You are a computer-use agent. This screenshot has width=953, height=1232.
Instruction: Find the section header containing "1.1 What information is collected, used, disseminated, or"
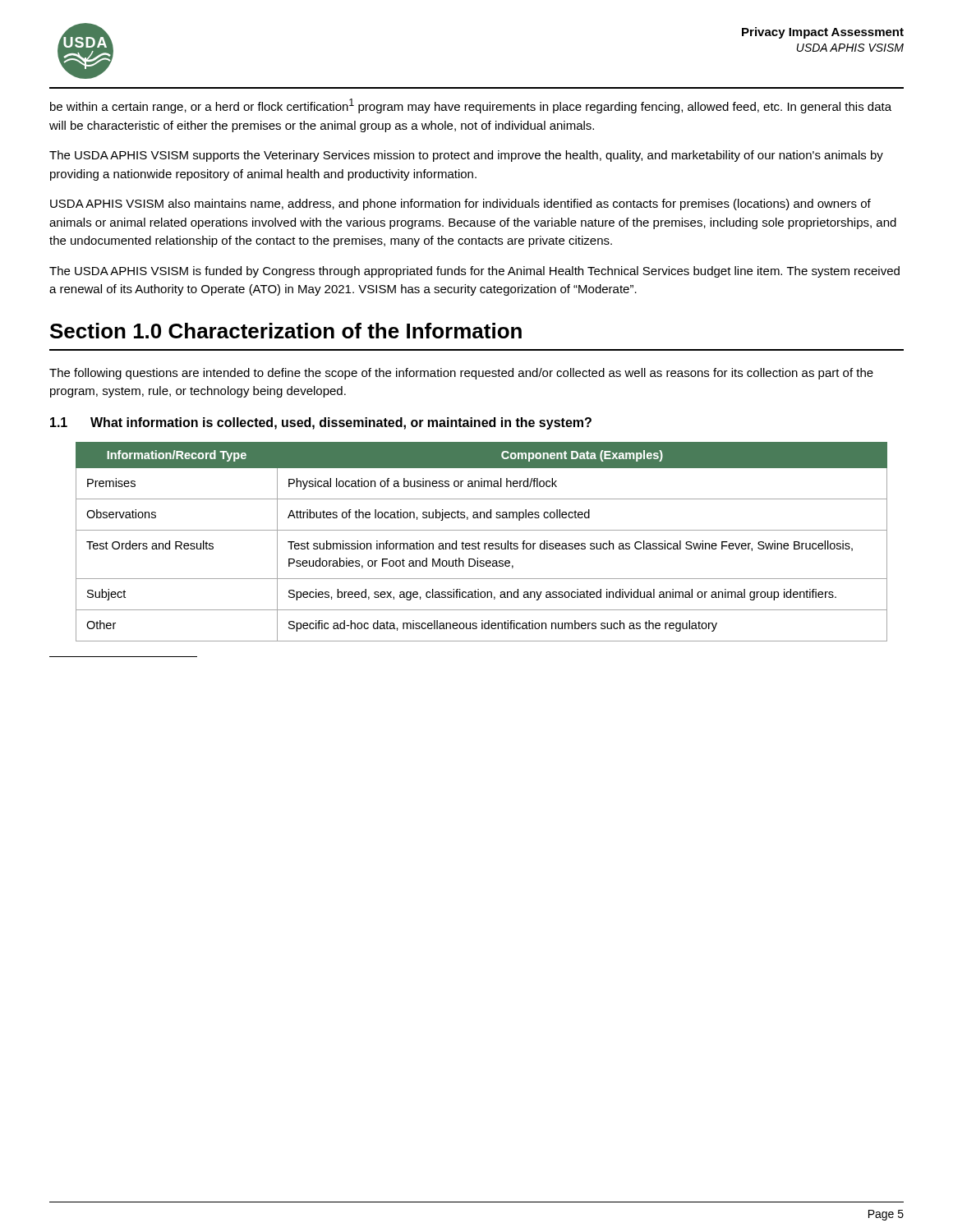[476, 423]
